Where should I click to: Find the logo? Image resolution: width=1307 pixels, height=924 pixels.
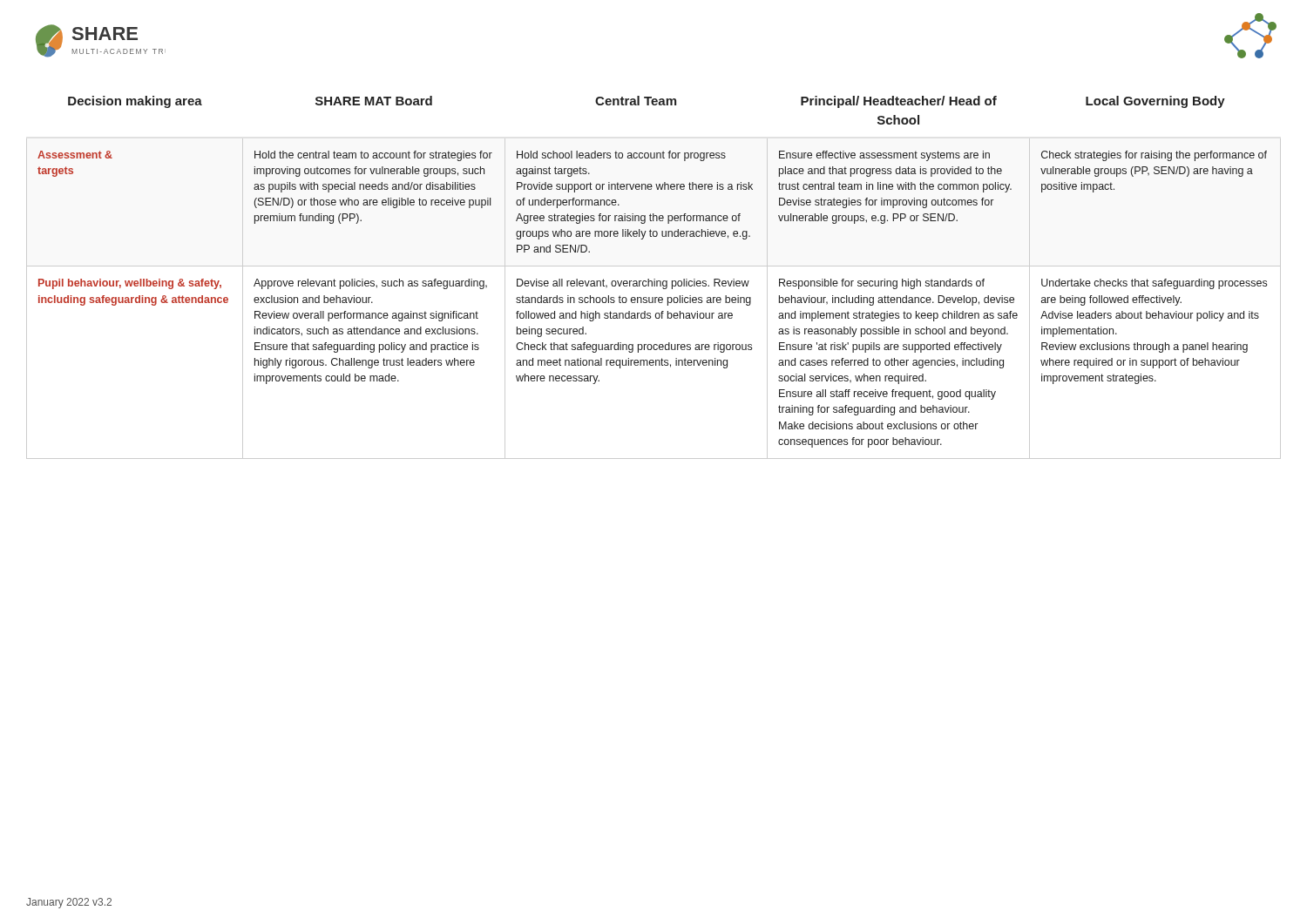(96, 44)
